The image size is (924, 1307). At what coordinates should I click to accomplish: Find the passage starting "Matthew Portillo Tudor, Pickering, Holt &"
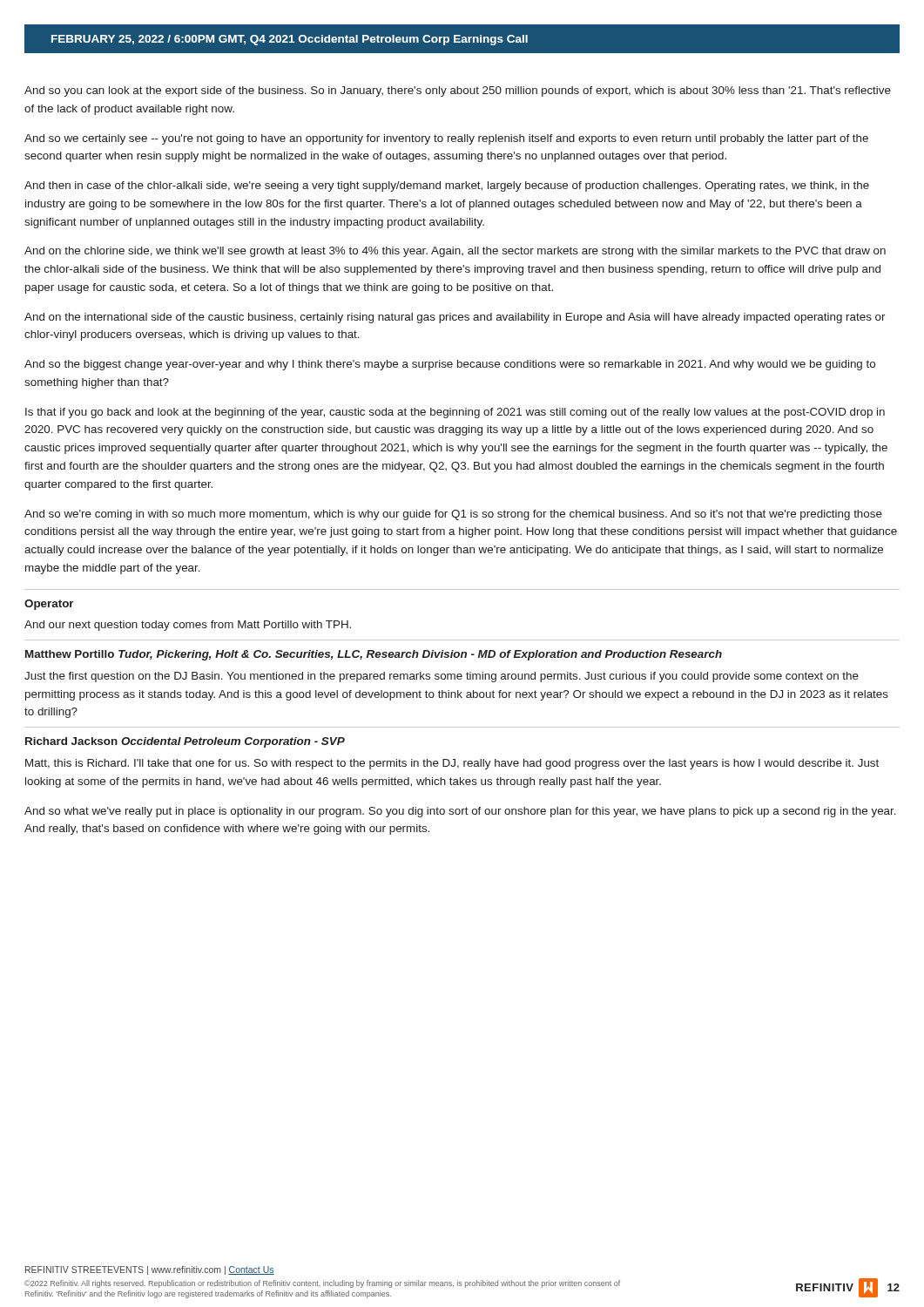tap(373, 654)
